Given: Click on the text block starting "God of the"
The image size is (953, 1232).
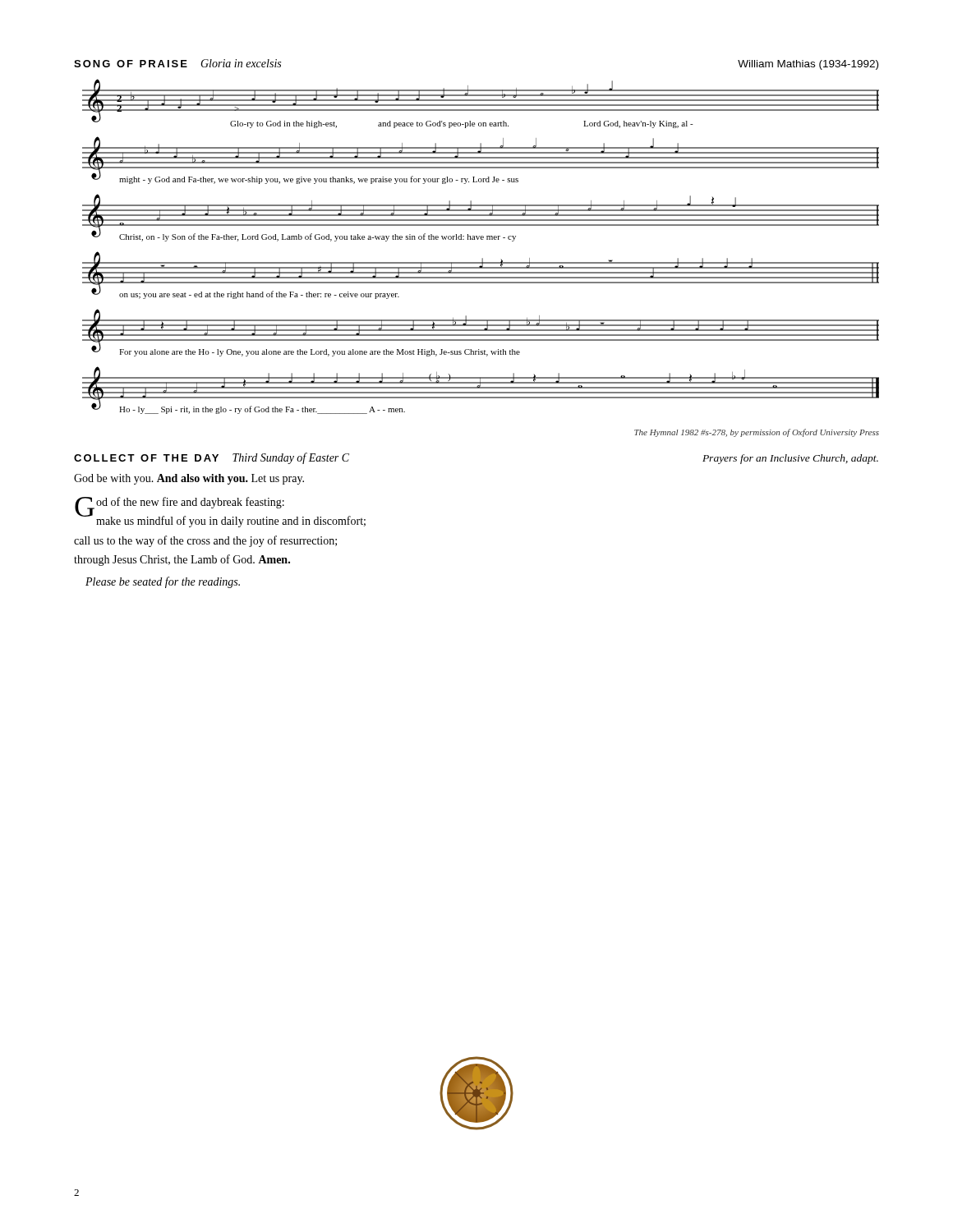Looking at the screenshot, I should point(220,529).
